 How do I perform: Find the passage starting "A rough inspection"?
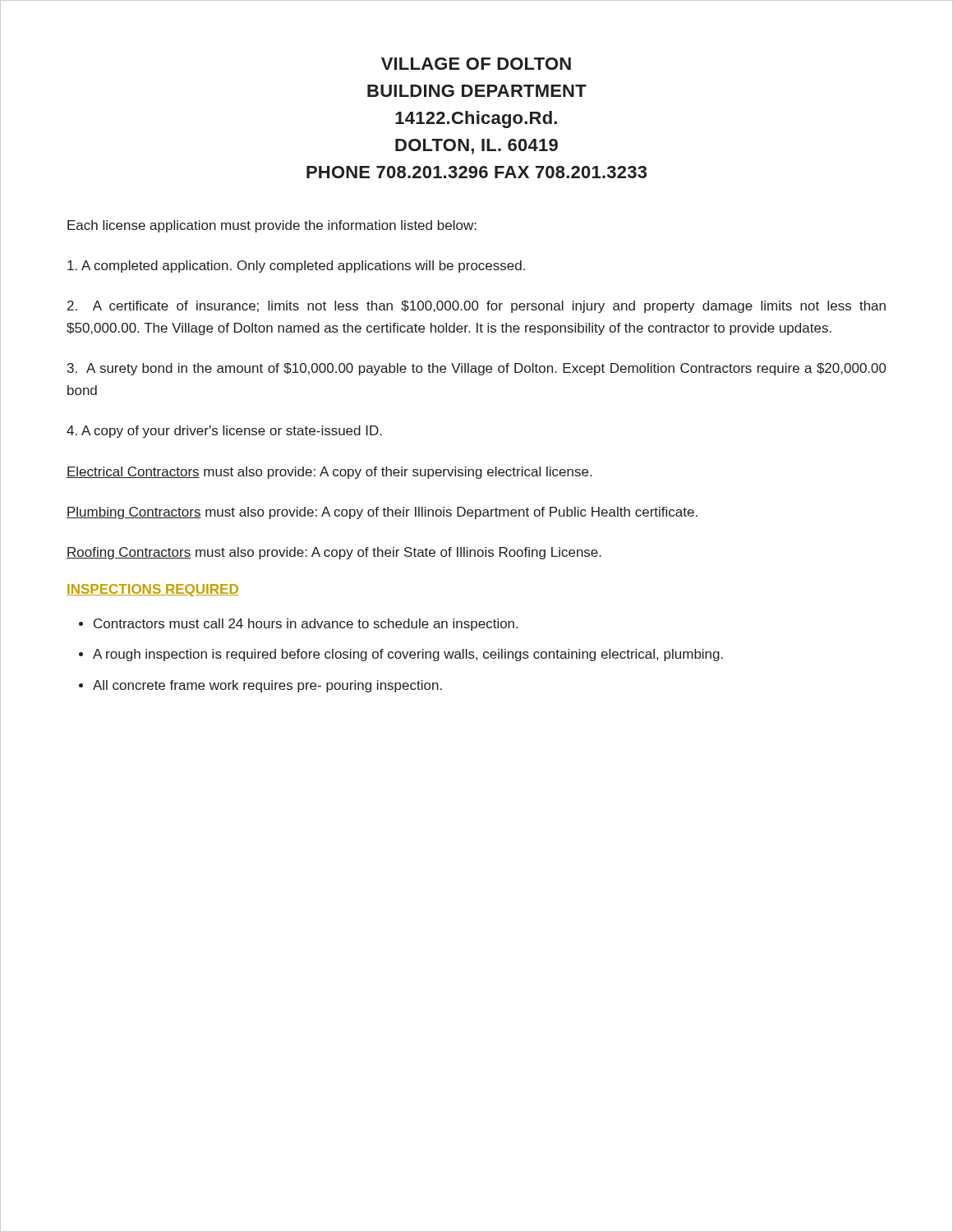point(408,654)
